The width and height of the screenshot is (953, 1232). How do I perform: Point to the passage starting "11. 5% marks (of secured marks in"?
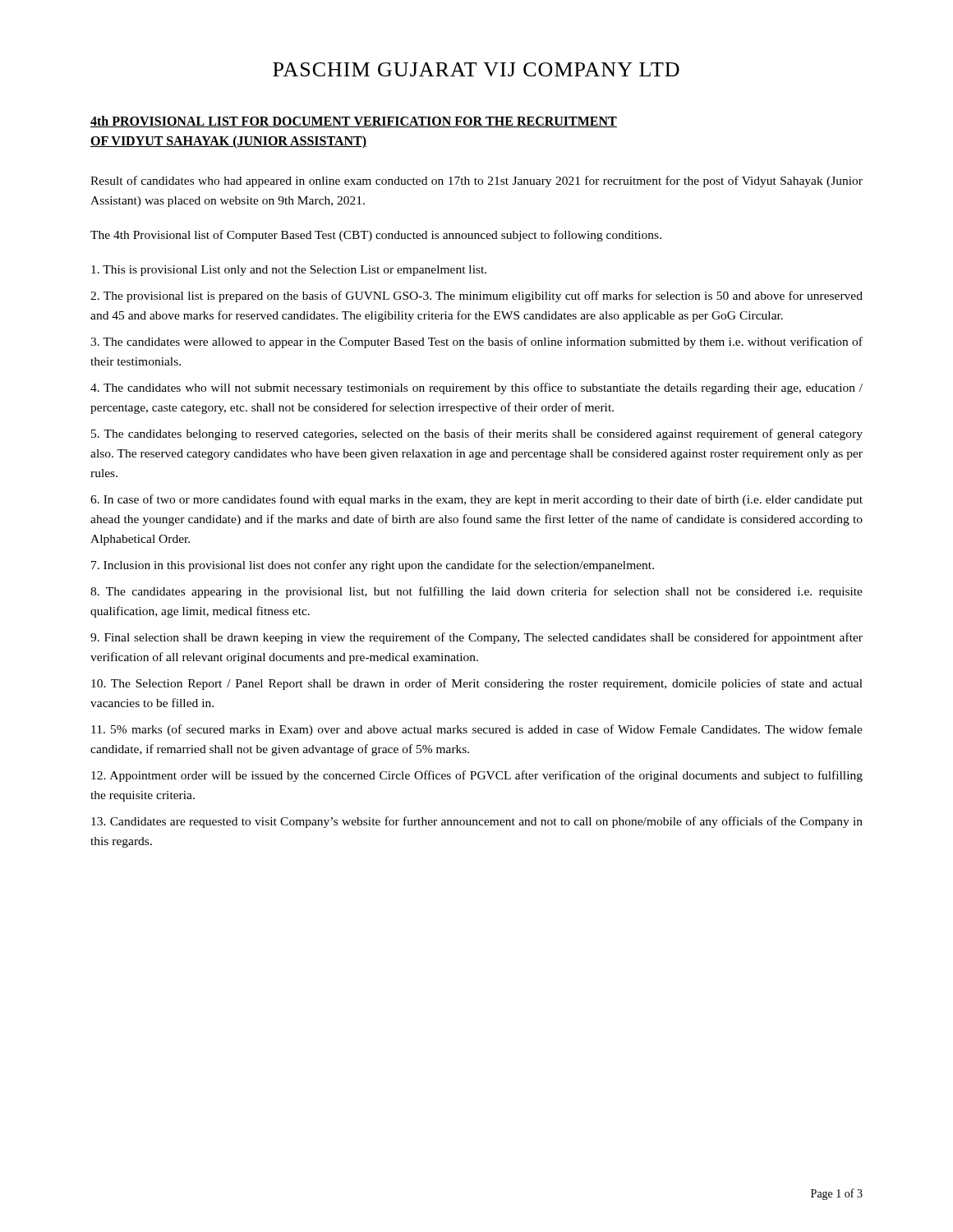tap(476, 739)
